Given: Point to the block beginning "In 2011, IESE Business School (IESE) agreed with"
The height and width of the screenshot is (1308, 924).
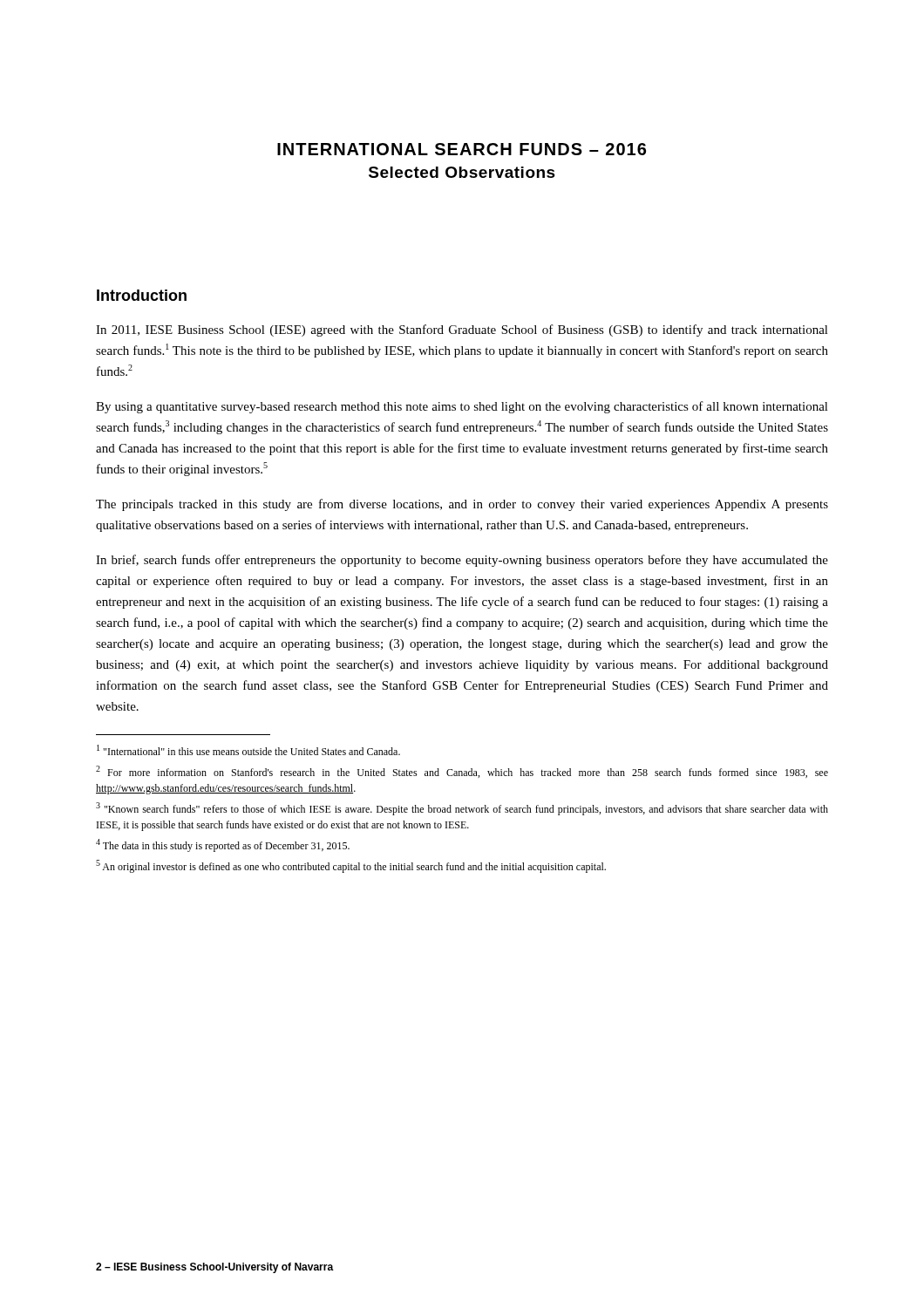Looking at the screenshot, I should [x=462, y=351].
